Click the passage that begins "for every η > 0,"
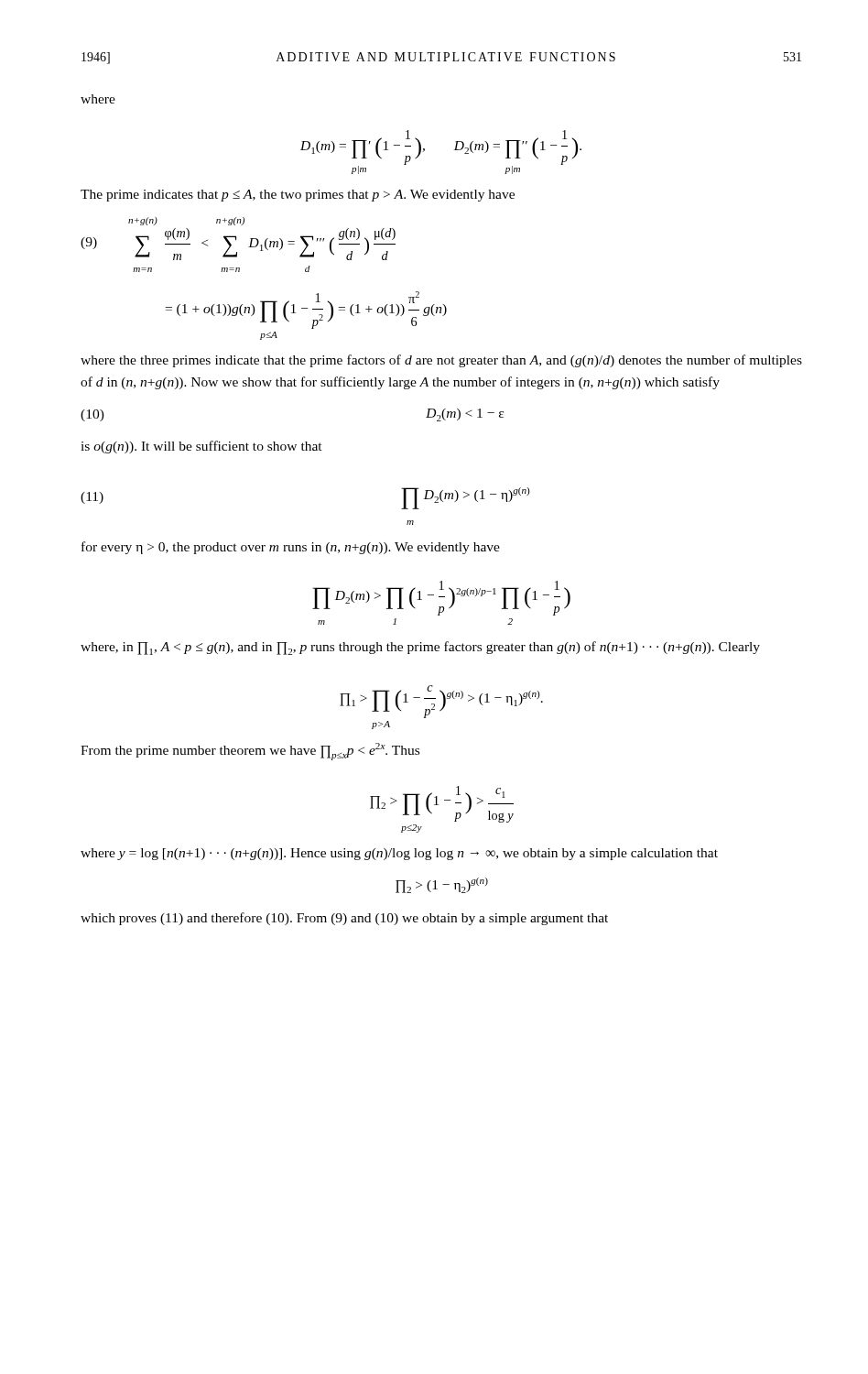 click(441, 547)
